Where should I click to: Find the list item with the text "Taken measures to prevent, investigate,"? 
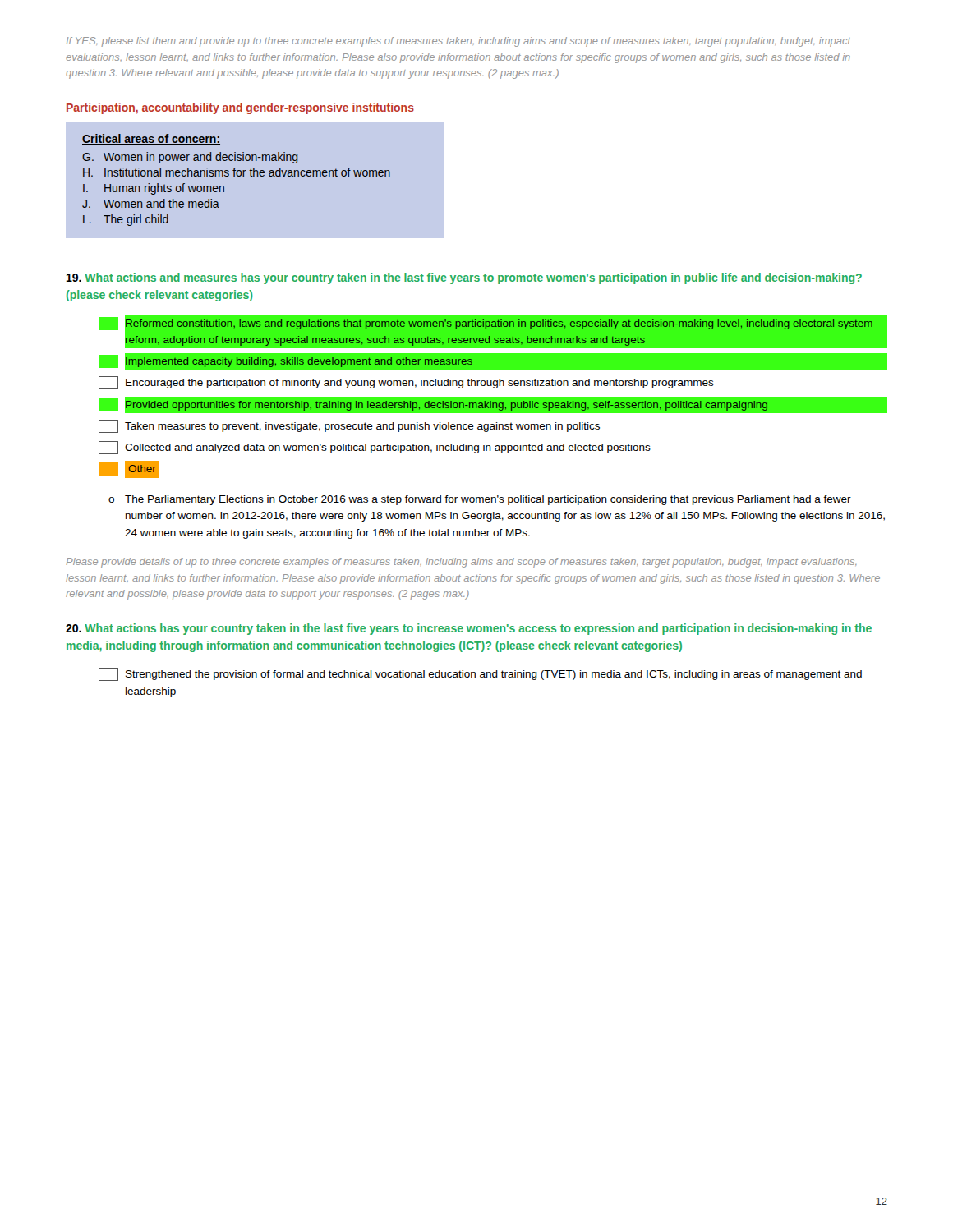click(493, 426)
